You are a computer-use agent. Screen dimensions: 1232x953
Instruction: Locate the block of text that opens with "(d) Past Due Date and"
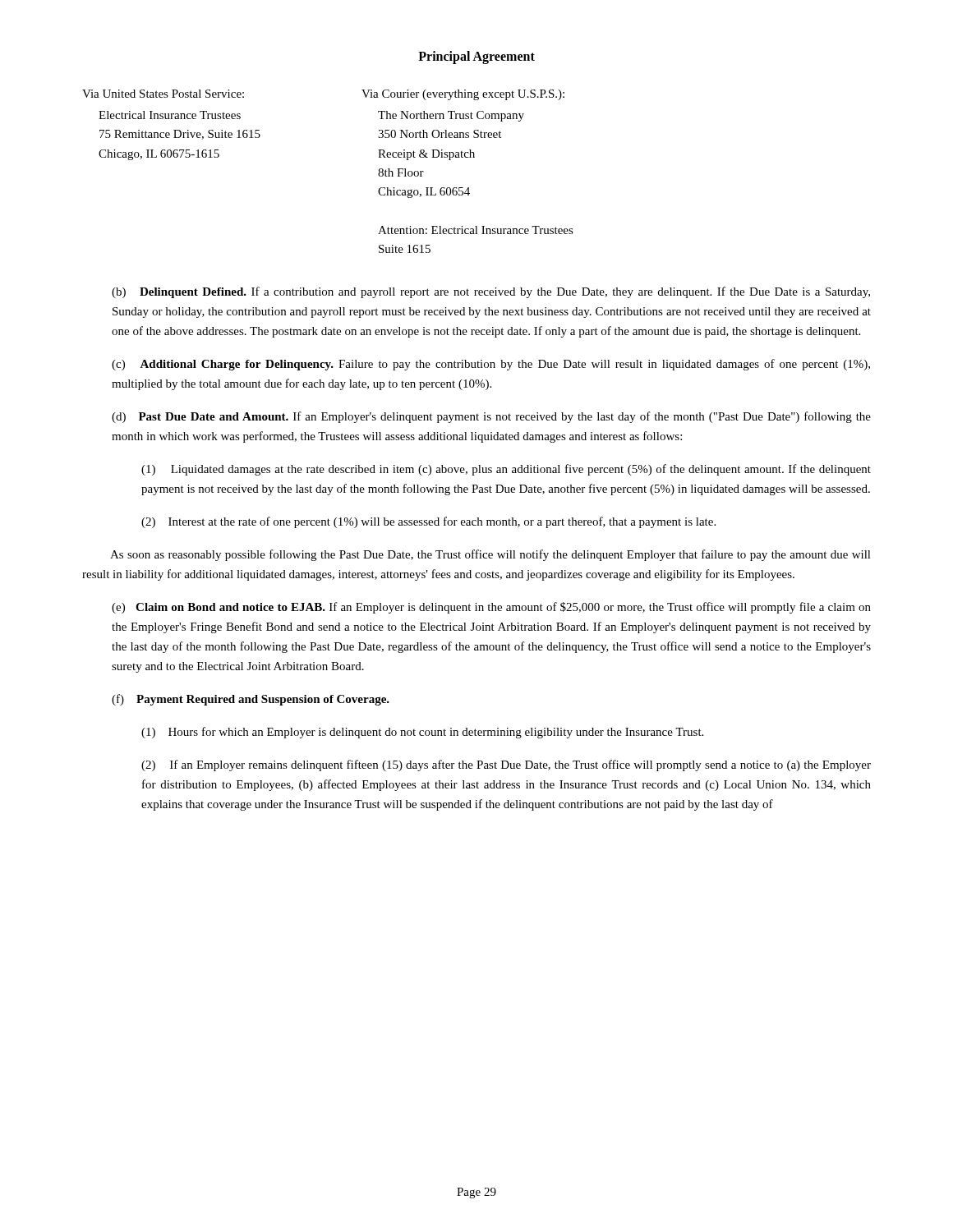491,426
